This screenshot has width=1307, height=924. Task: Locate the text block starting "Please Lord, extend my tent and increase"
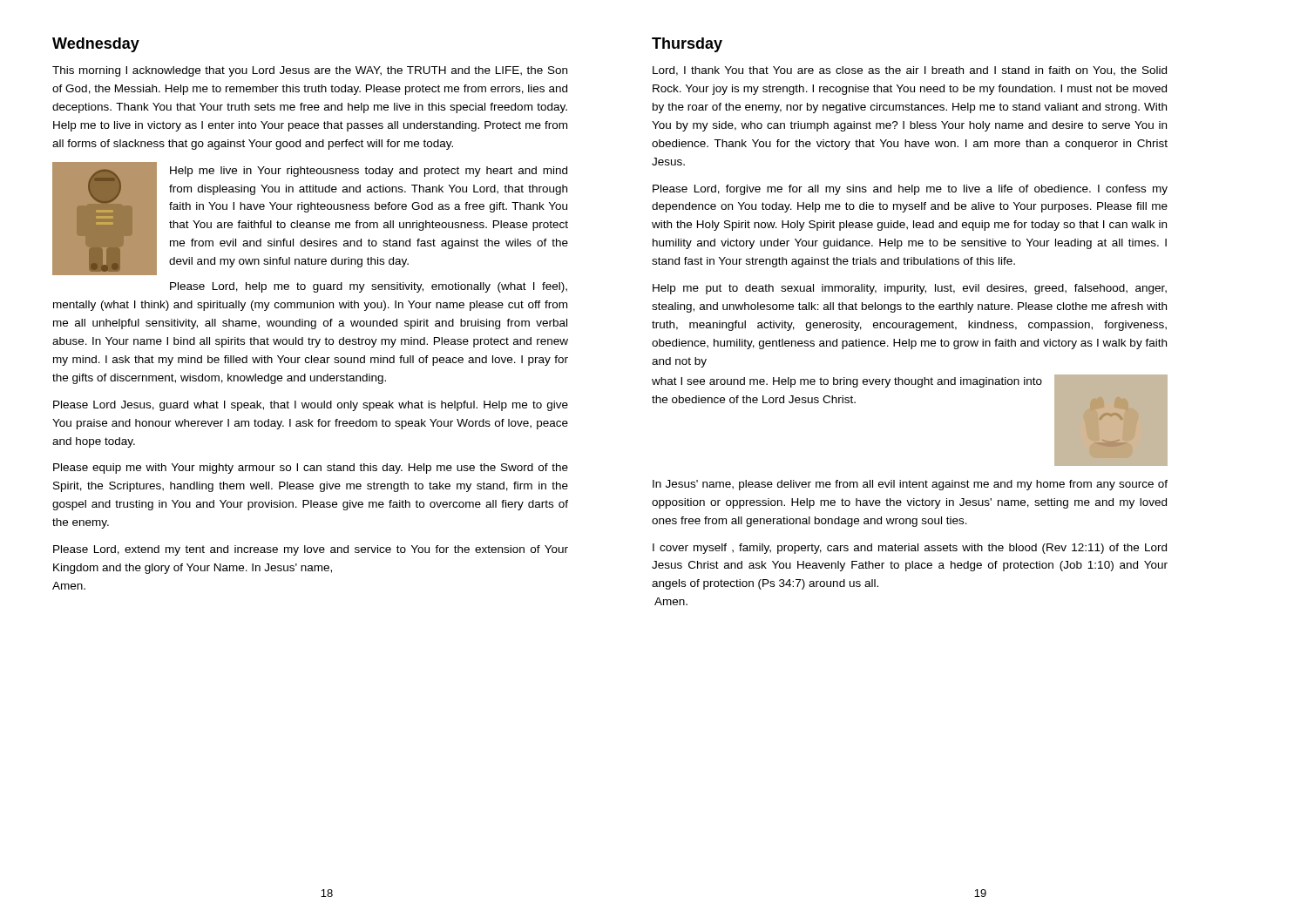pyautogui.click(x=310, y=567)
